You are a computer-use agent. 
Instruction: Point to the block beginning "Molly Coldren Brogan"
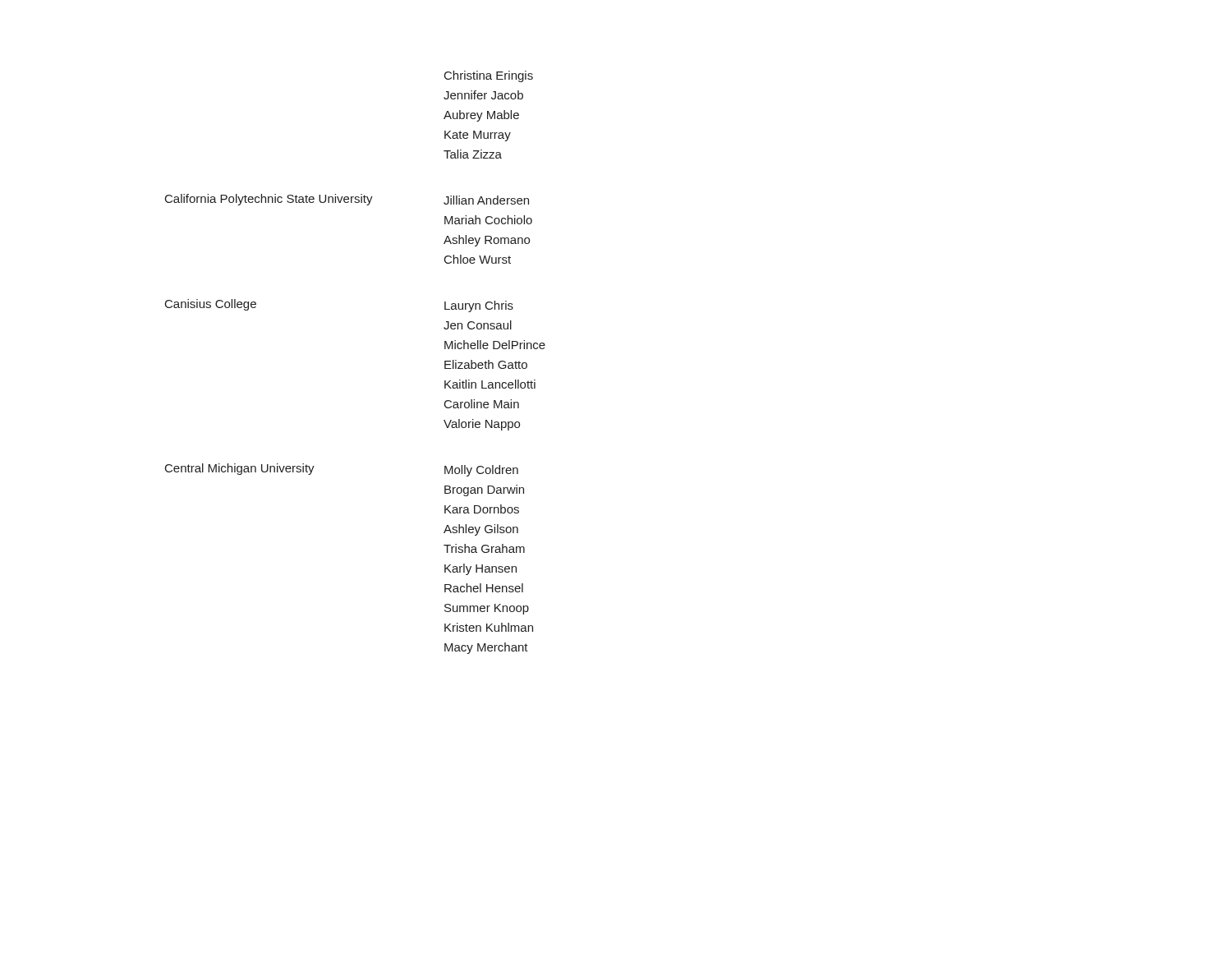click(x=489, y=558)
